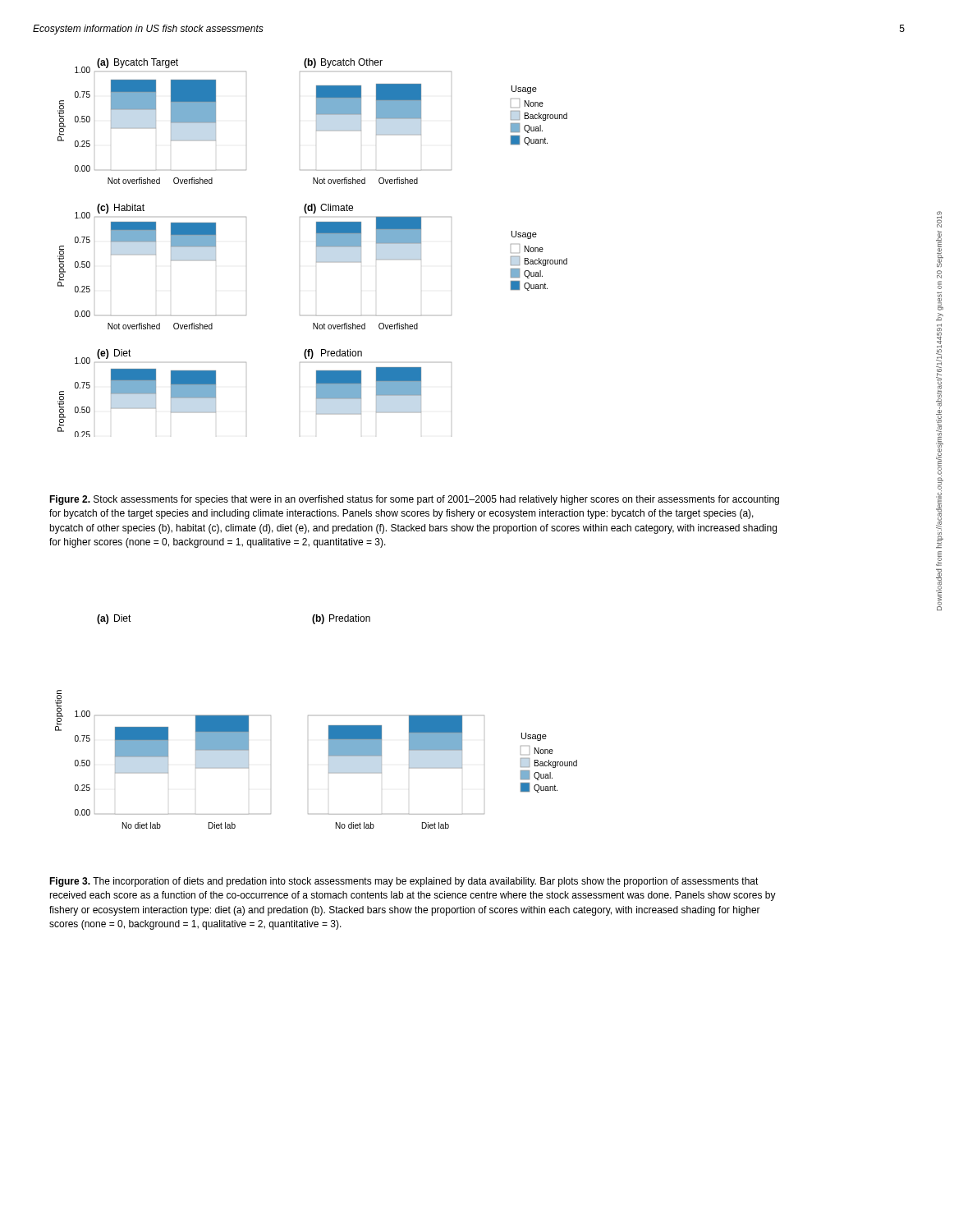Find the caption containing "Figure 3. The incorporation of diets and"
This screenshot has width=954, height=1232.
pyautogui.click(x=412, y=903)
